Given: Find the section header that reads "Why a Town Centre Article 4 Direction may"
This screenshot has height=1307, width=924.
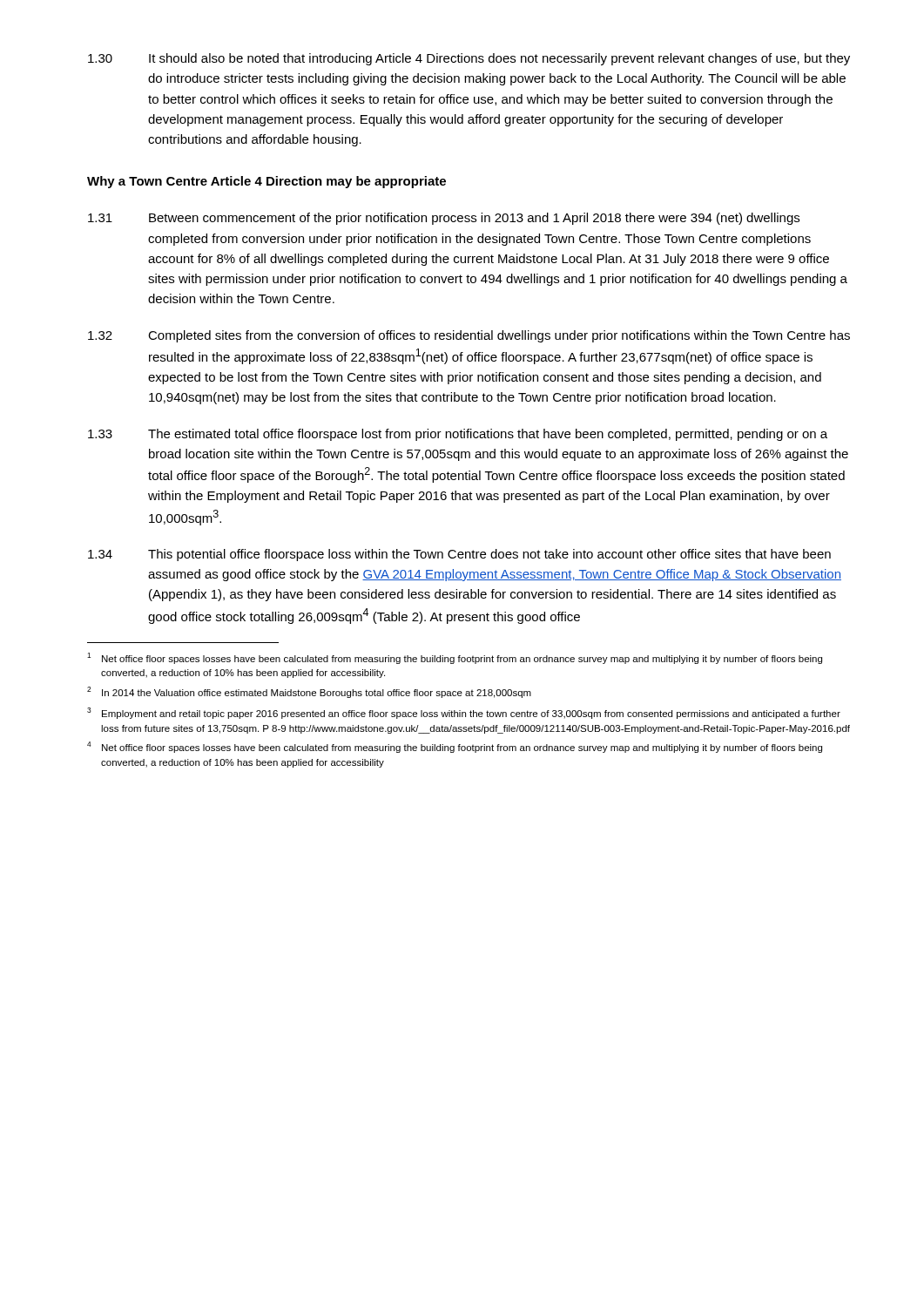Looking at the screenshot, I should point(267,181).
